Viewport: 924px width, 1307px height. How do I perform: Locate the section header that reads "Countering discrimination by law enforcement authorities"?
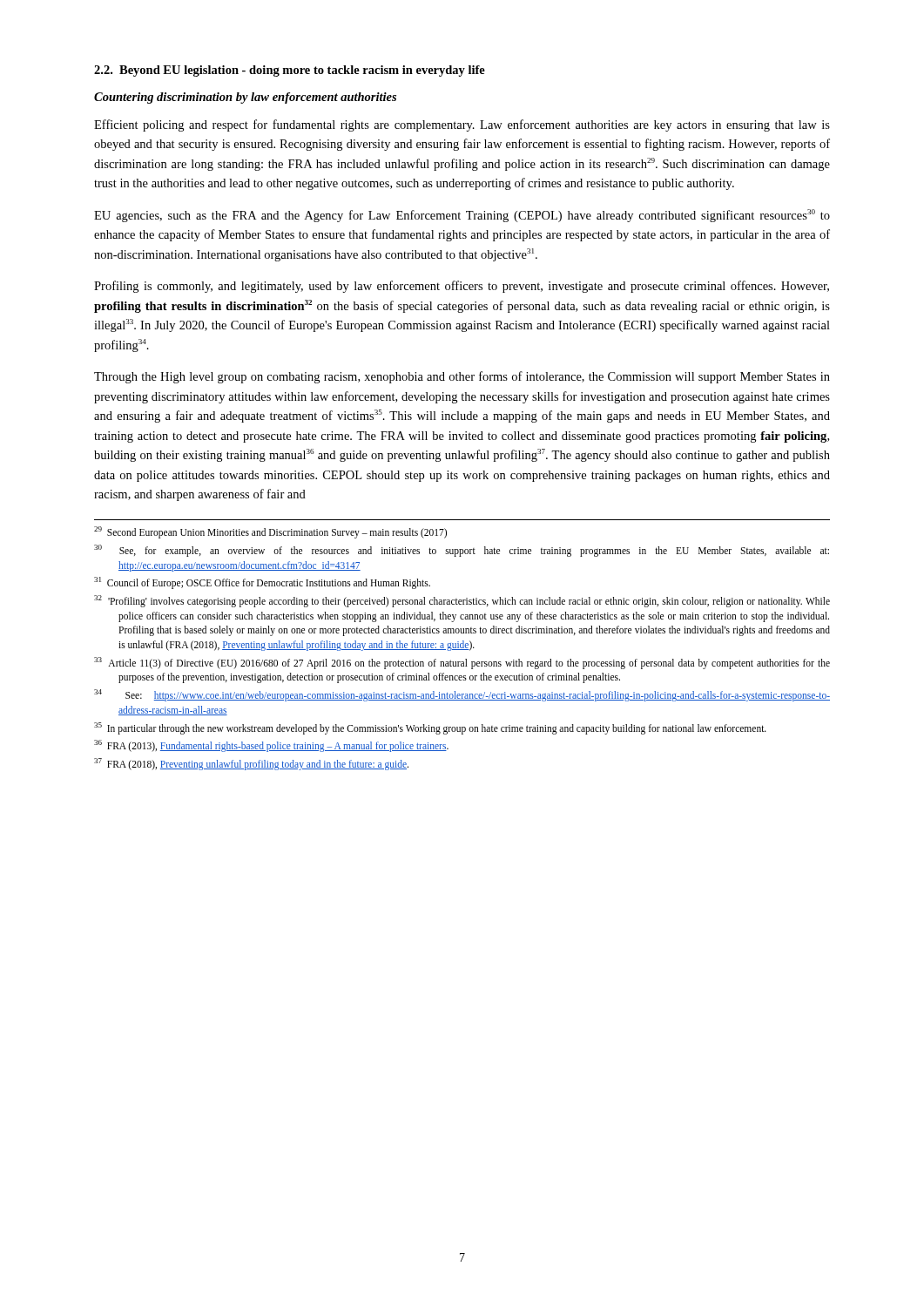coord(245,97)
